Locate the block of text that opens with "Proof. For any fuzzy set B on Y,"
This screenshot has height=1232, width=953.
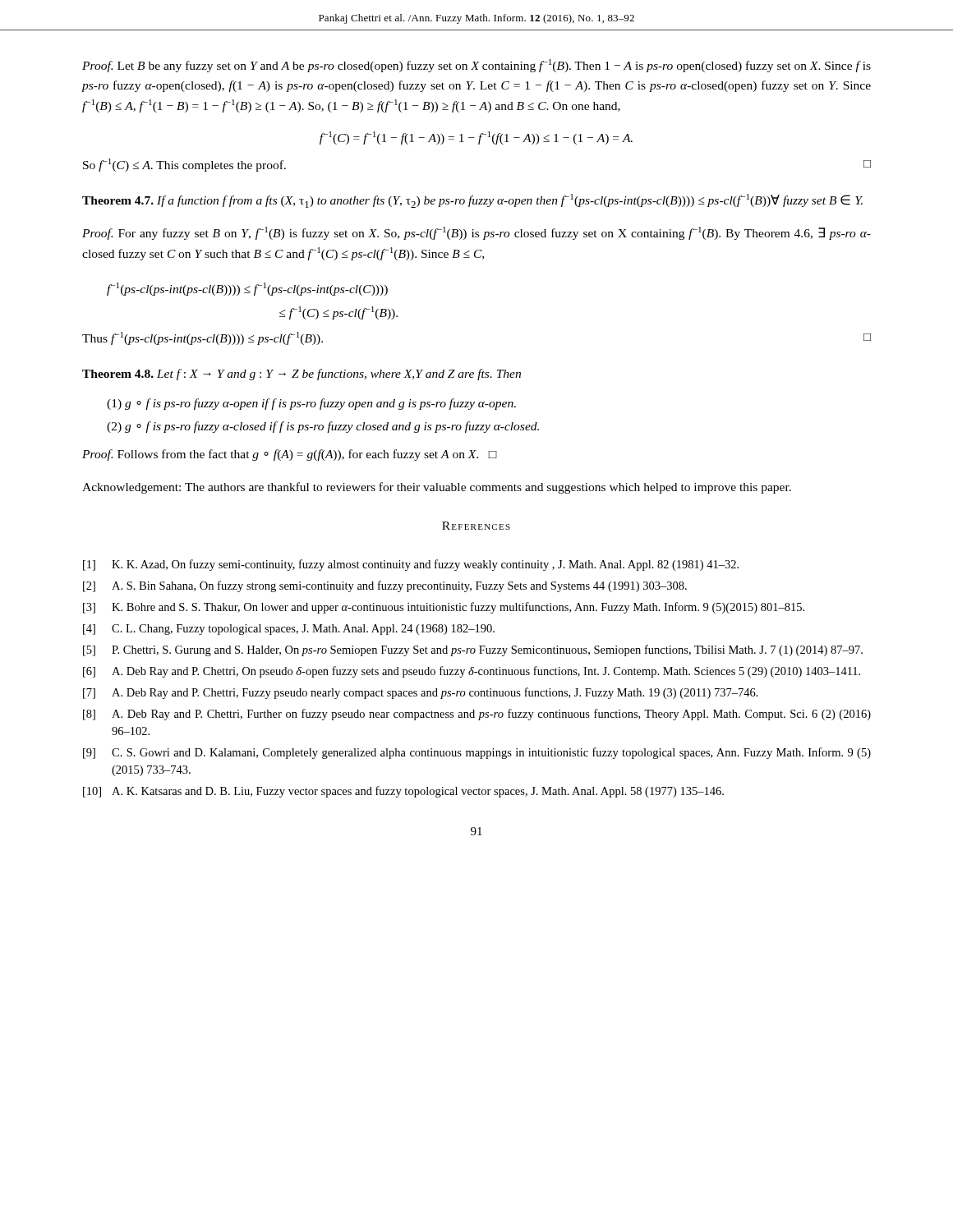[x=476, y=242]
